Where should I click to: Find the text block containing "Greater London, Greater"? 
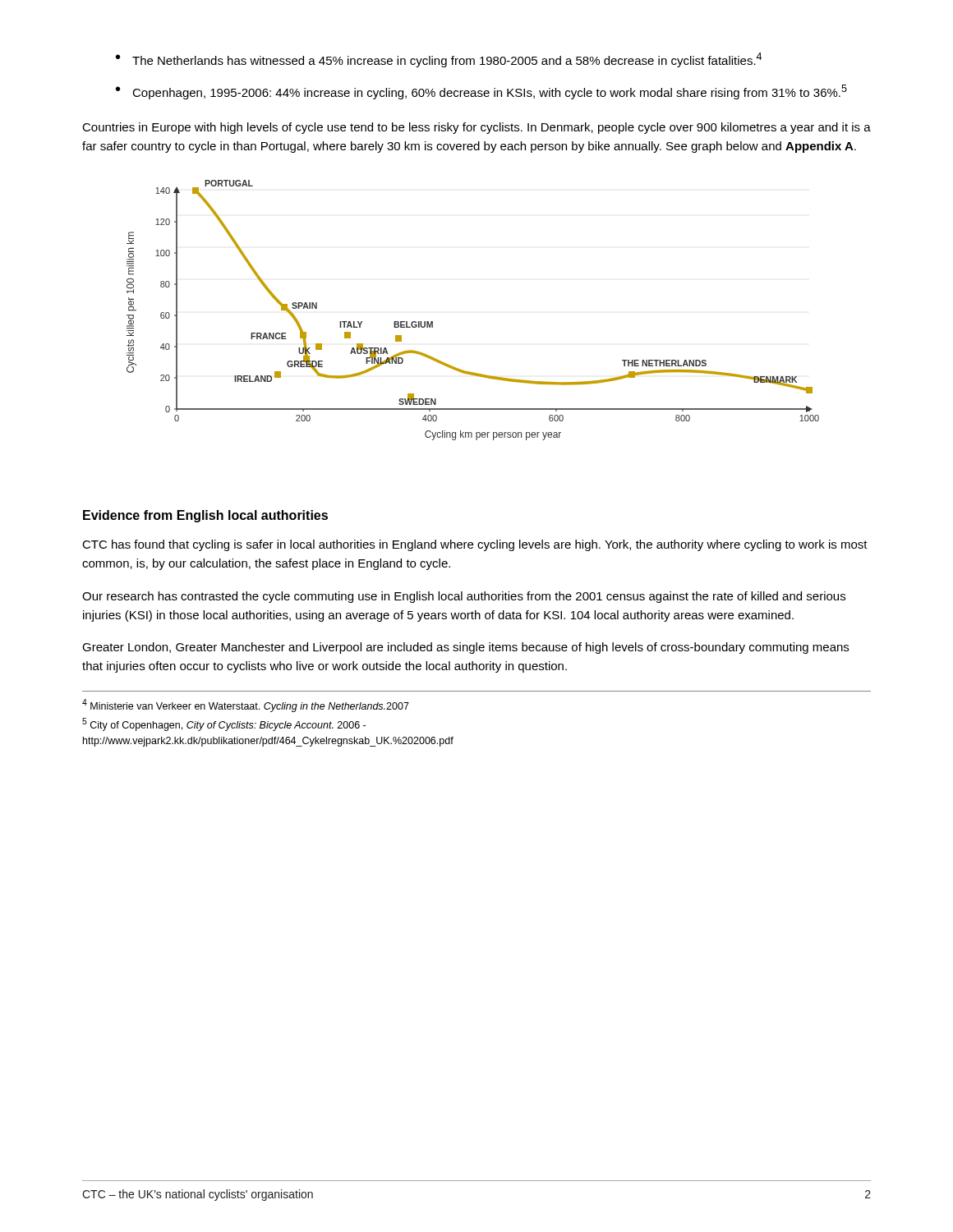[466, 656]
